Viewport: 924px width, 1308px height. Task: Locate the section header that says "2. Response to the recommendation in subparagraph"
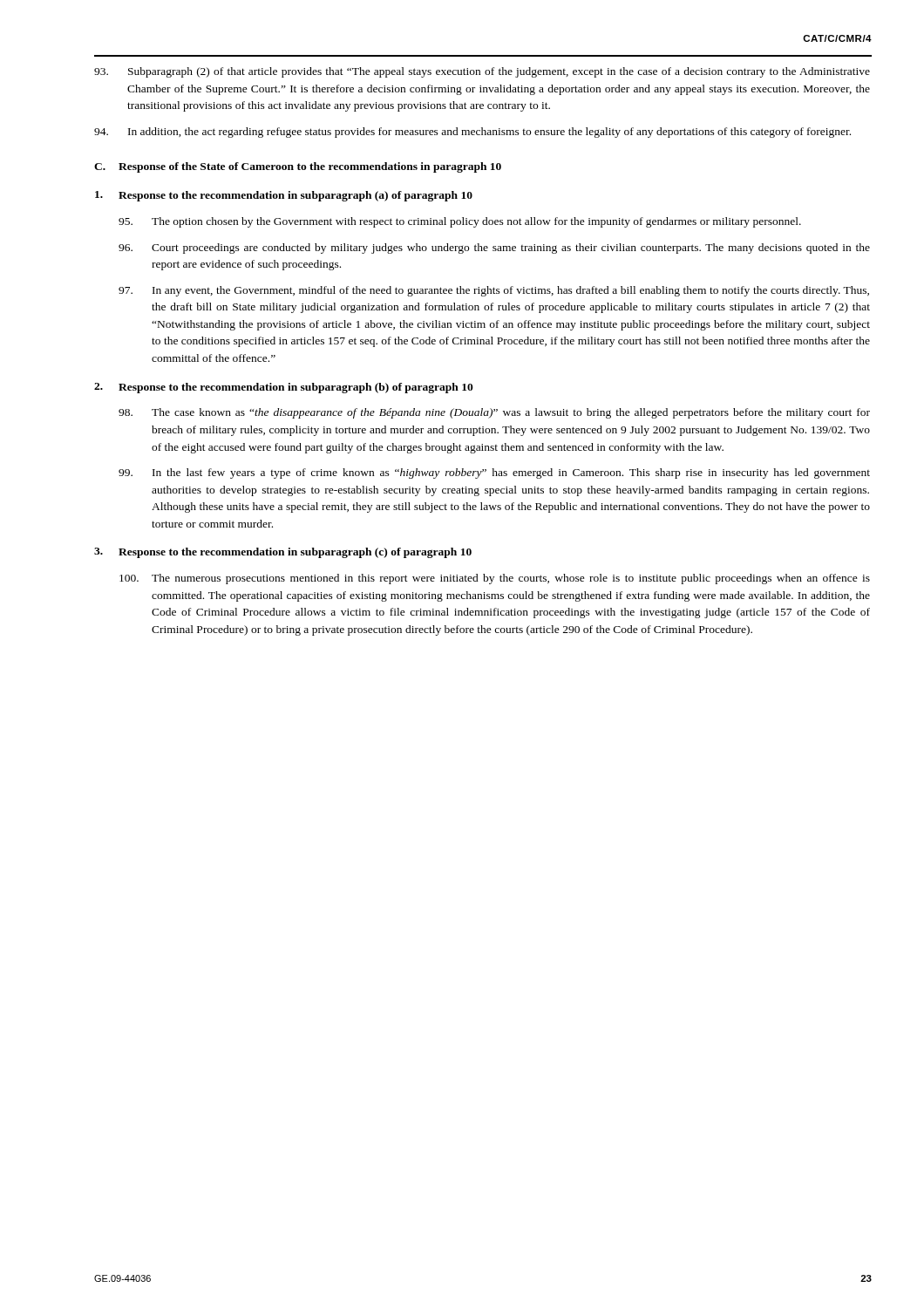[x=284, y=387]
